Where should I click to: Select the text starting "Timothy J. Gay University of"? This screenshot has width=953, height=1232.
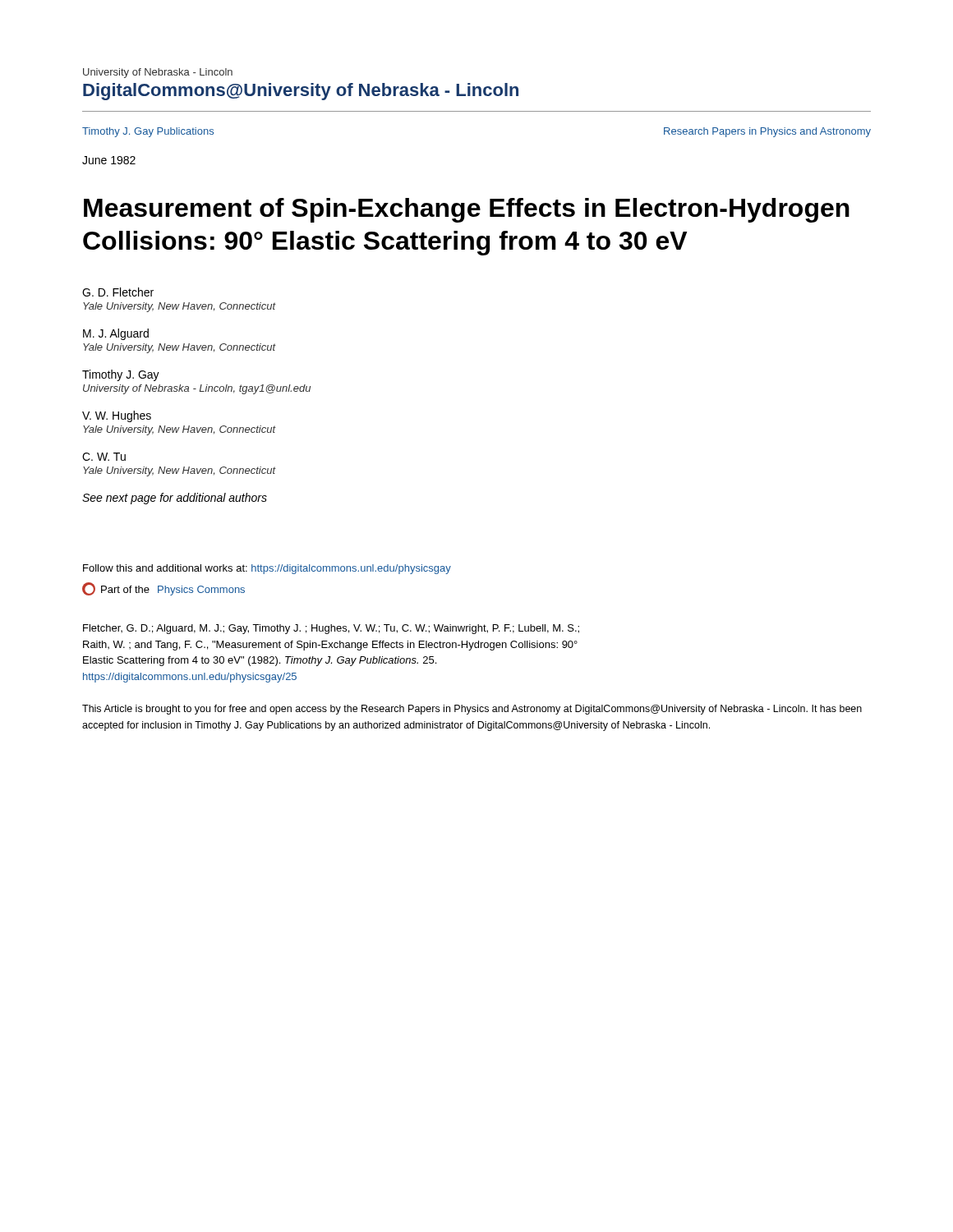pos(121,375)
